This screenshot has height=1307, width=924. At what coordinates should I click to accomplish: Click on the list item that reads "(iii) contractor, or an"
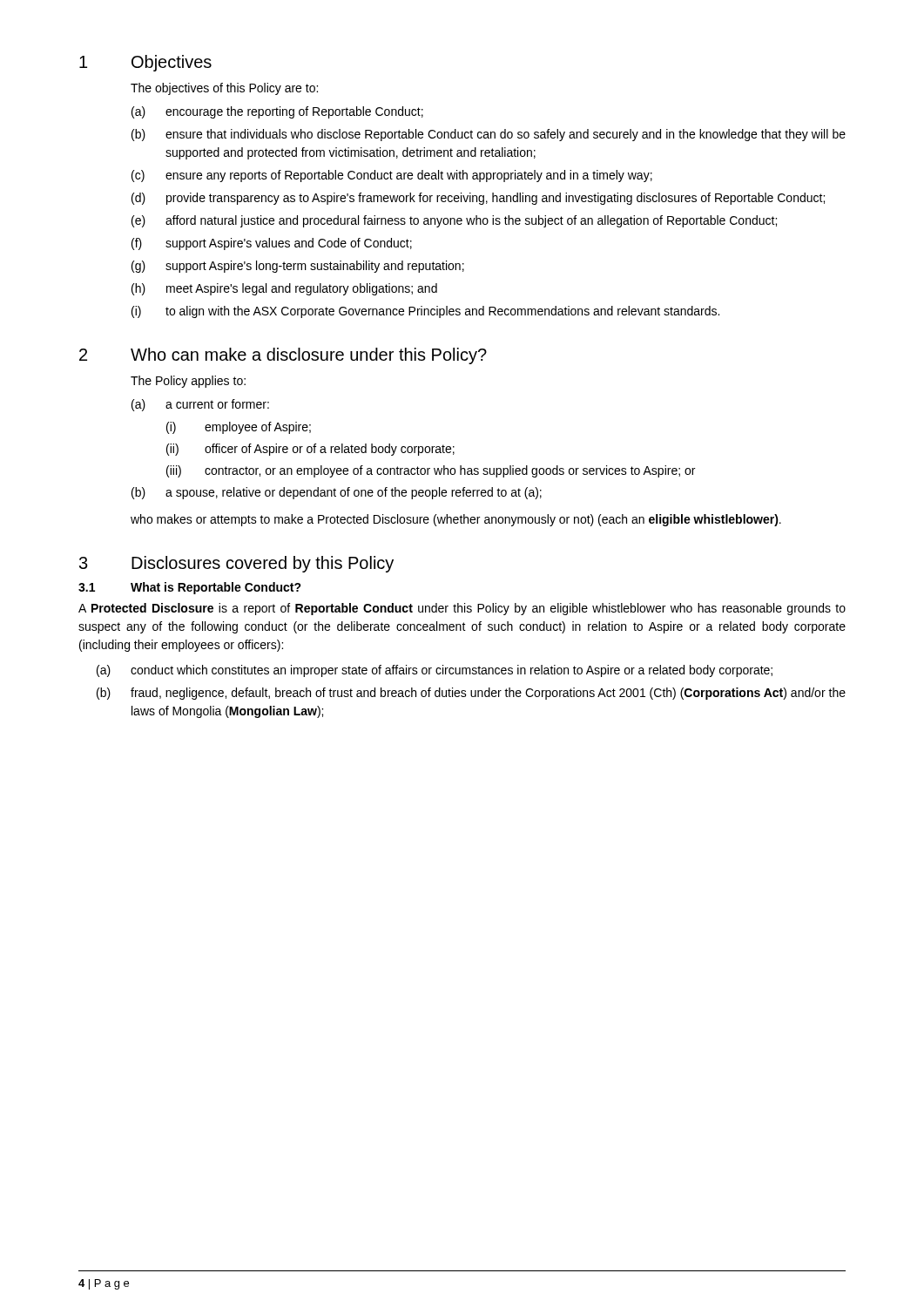(x=506, y=471)
